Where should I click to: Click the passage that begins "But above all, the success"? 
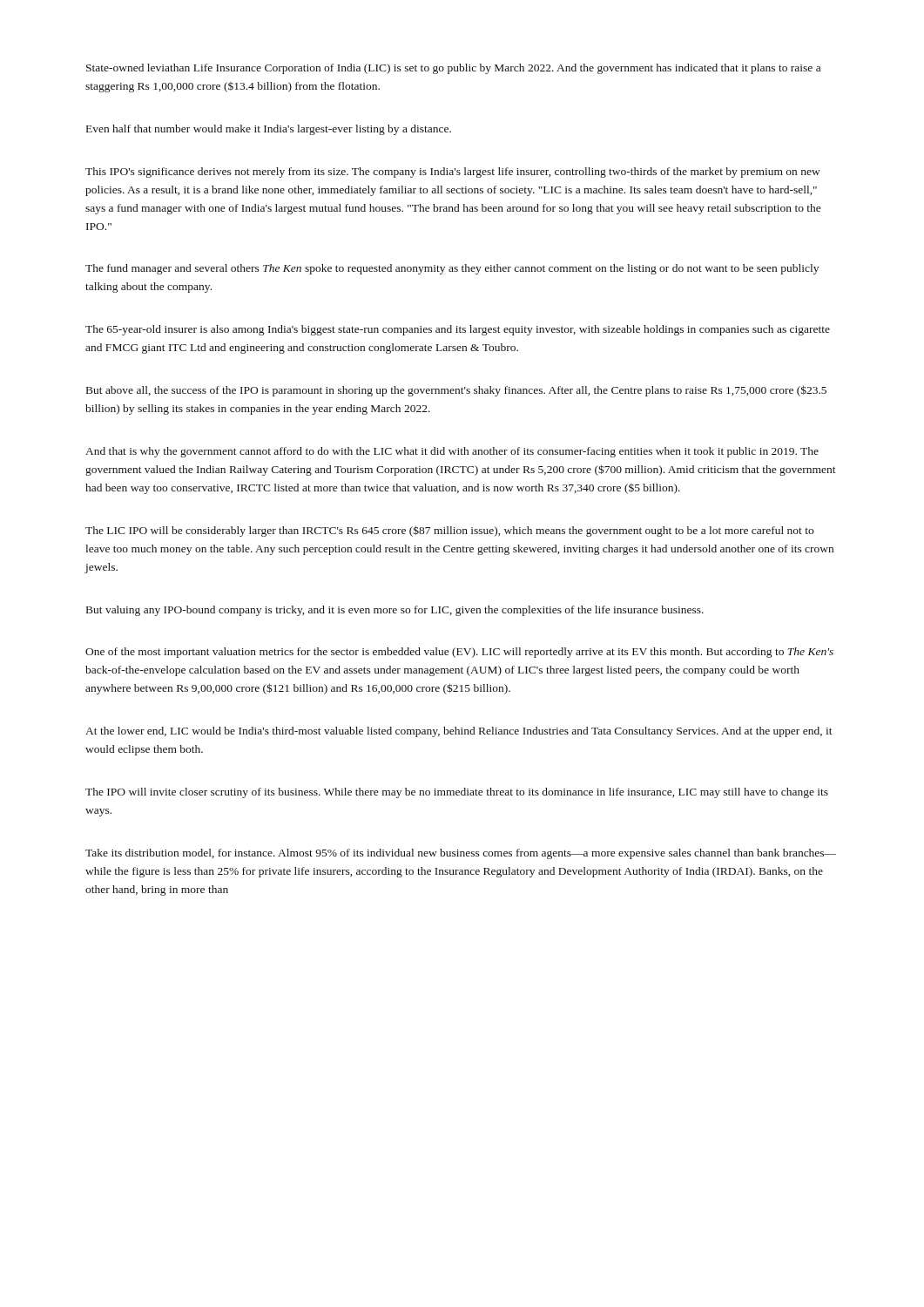click(x=456, y=399)
